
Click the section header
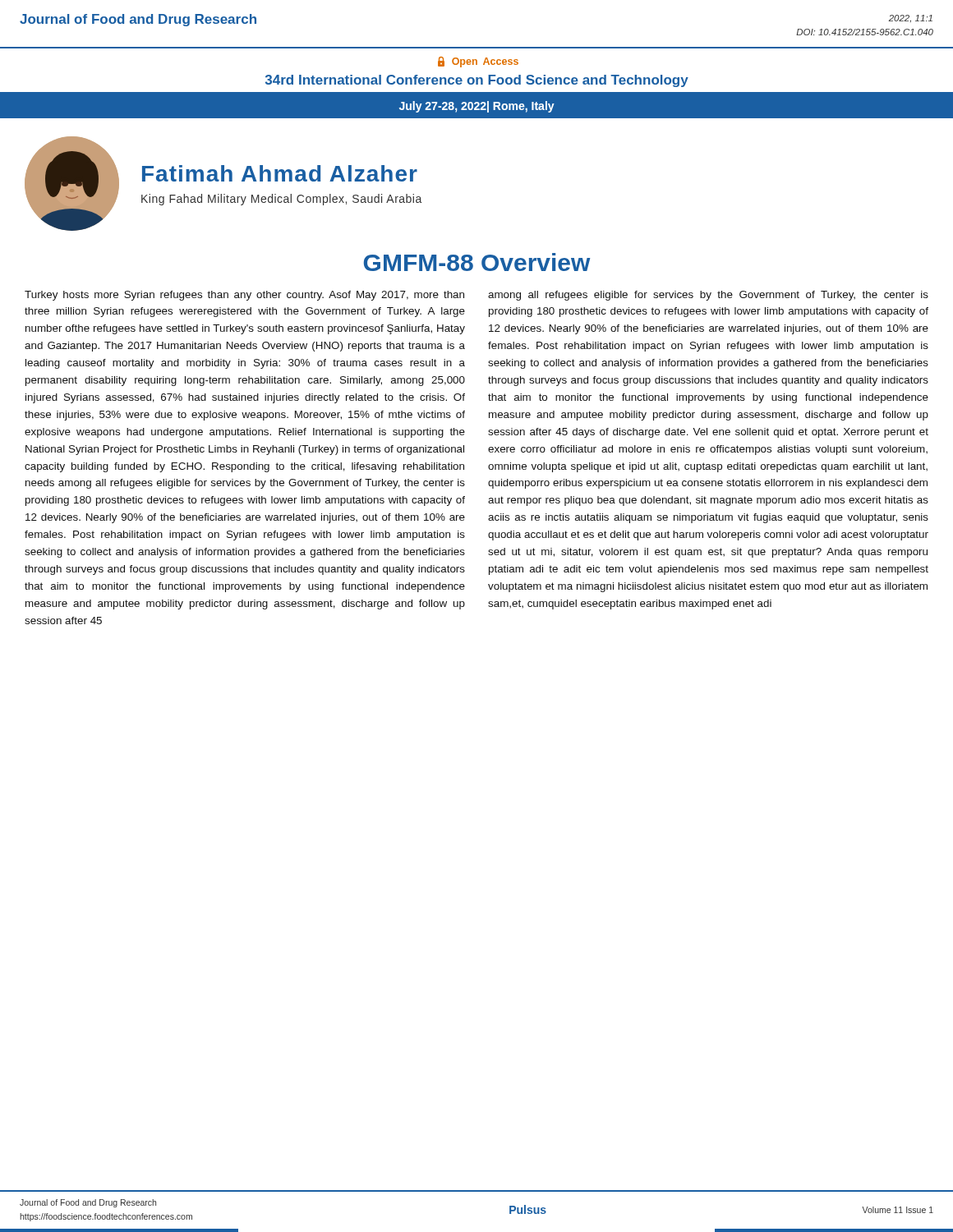[476, 106]
